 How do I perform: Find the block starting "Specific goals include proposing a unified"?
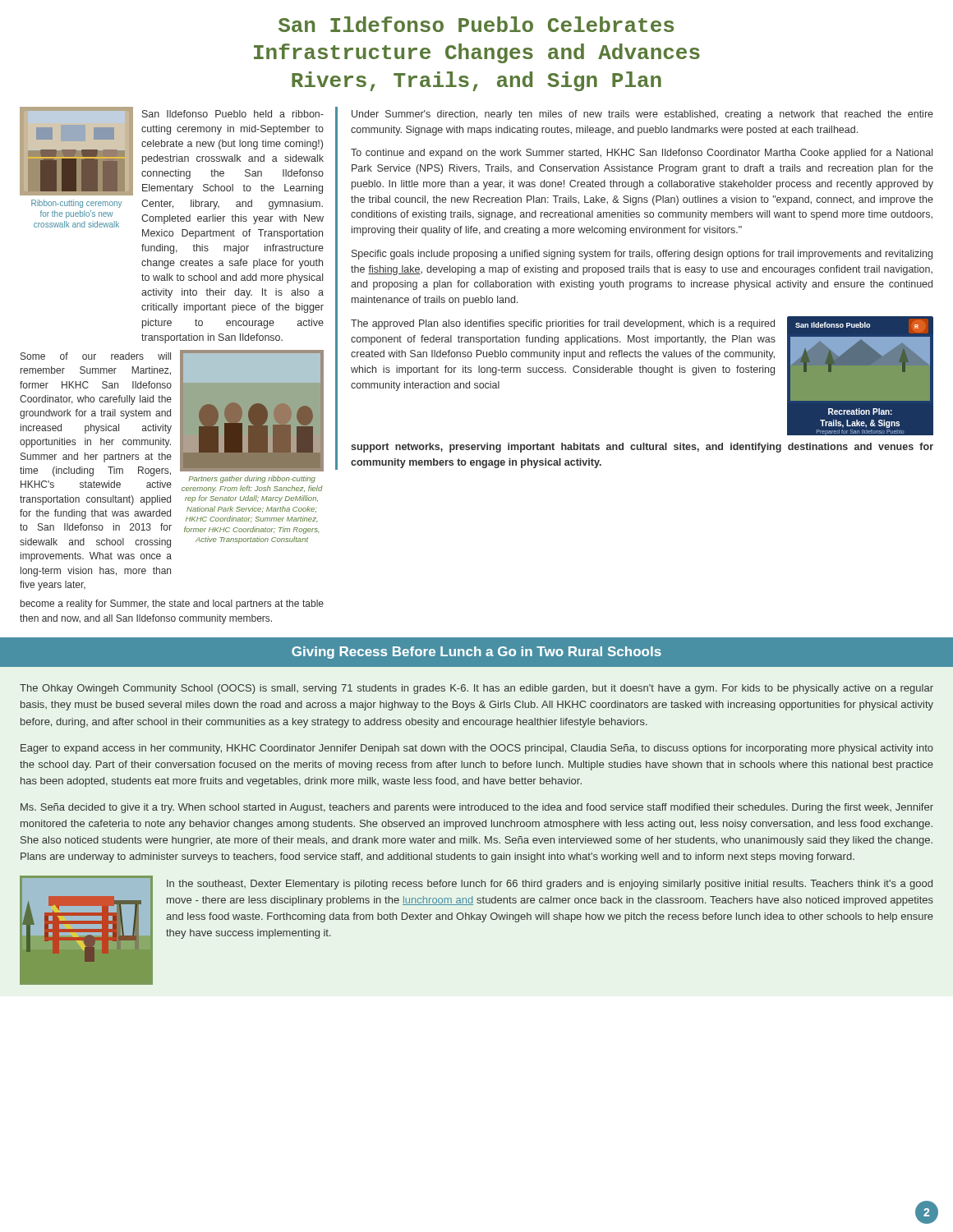pyautogui.click(x=642, y=277)
